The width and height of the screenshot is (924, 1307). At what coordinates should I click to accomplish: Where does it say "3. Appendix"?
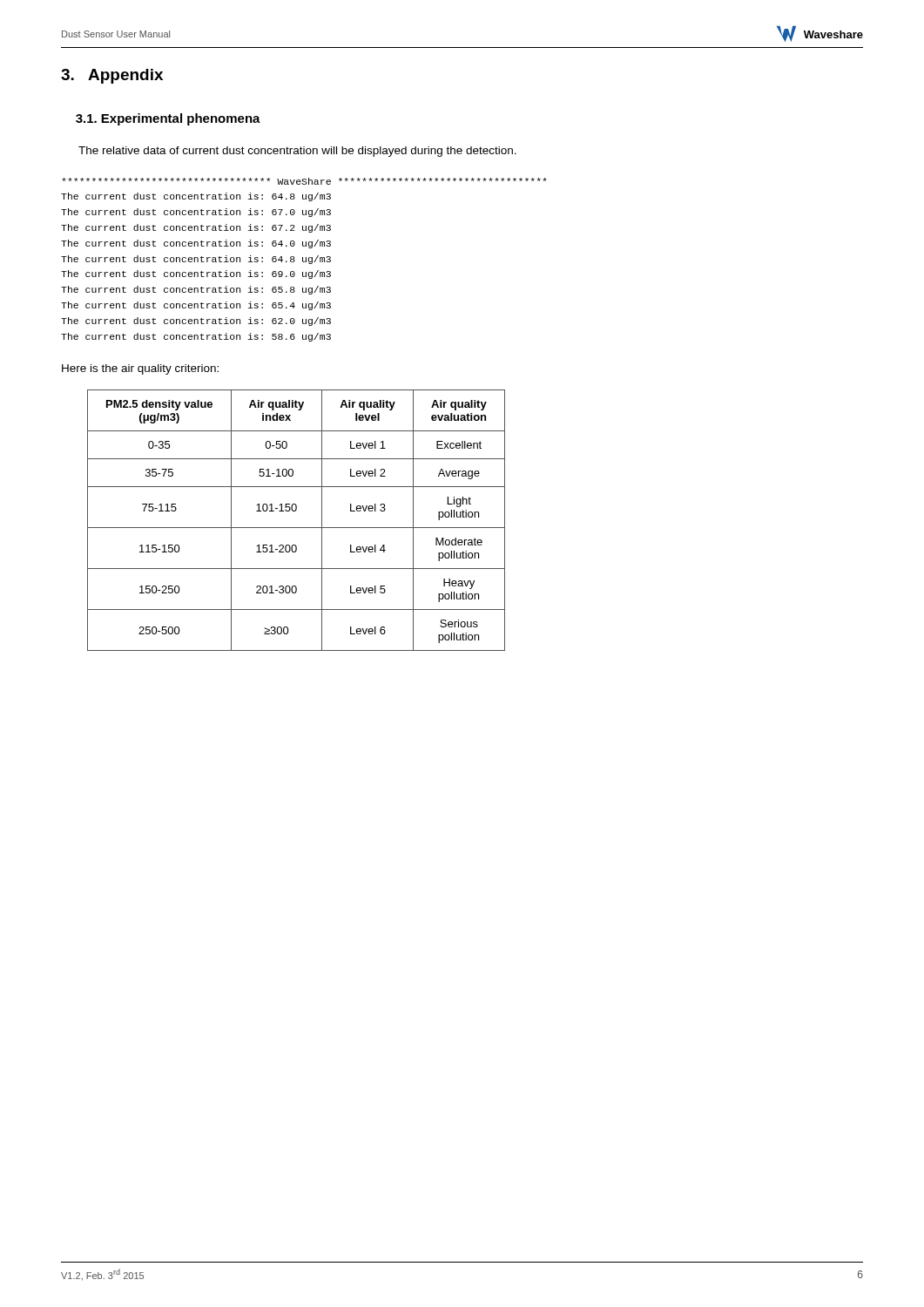(x=112, y=74)
